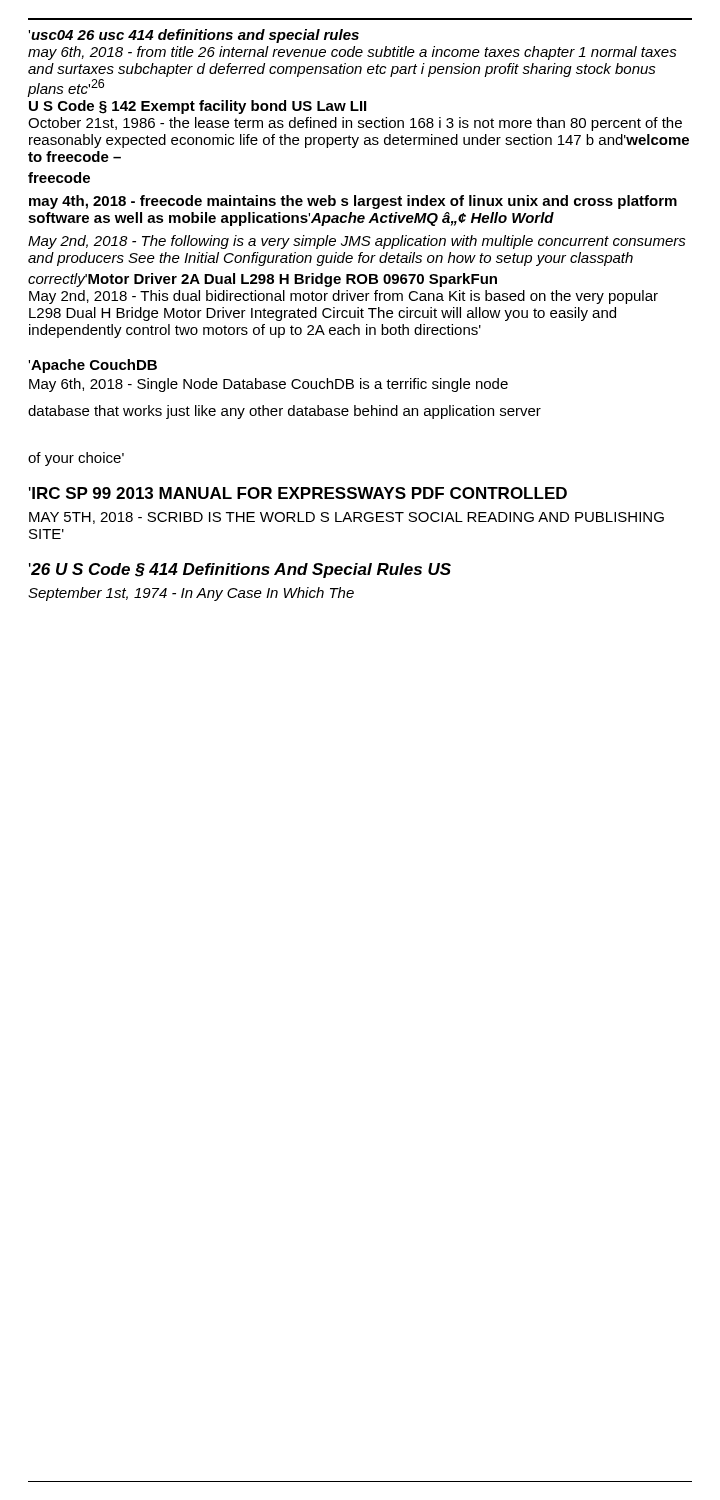
Task: Click on the text block starting "'usc04 26 usc 414 definitions and"
Action: [359, 95]
